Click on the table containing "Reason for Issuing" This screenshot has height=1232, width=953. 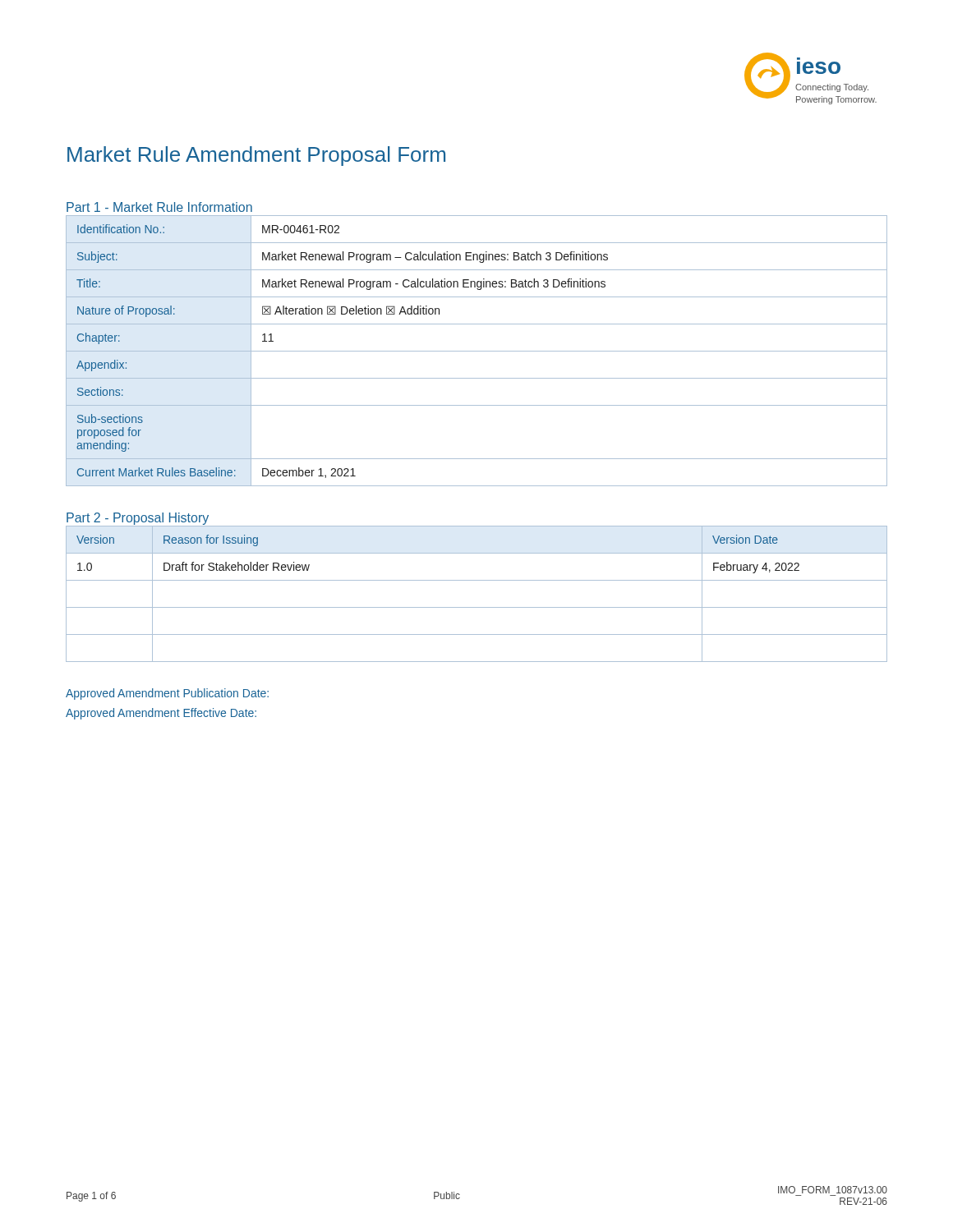(476, 594)
